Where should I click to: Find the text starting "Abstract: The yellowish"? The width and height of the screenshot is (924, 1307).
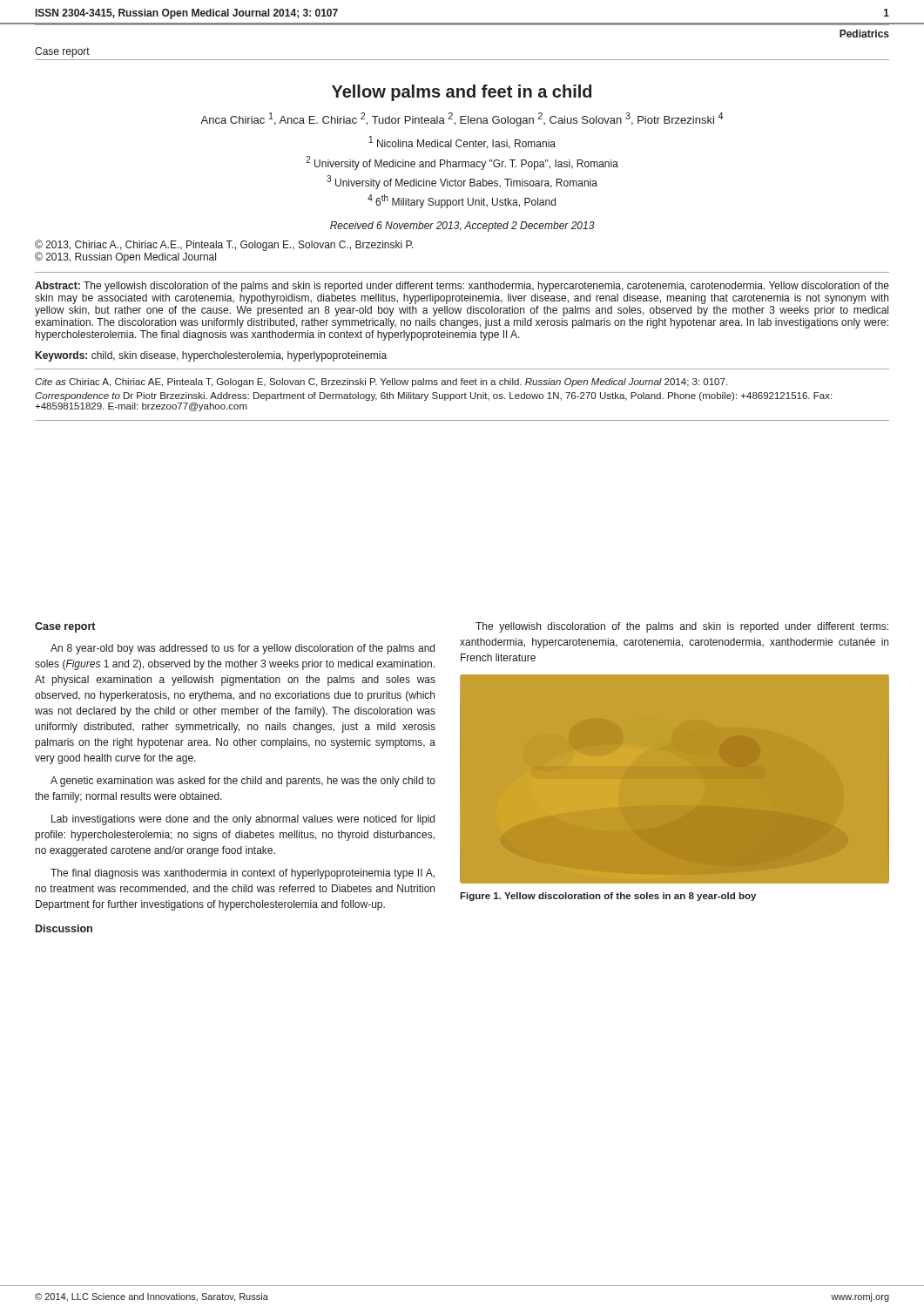(462, 310)
